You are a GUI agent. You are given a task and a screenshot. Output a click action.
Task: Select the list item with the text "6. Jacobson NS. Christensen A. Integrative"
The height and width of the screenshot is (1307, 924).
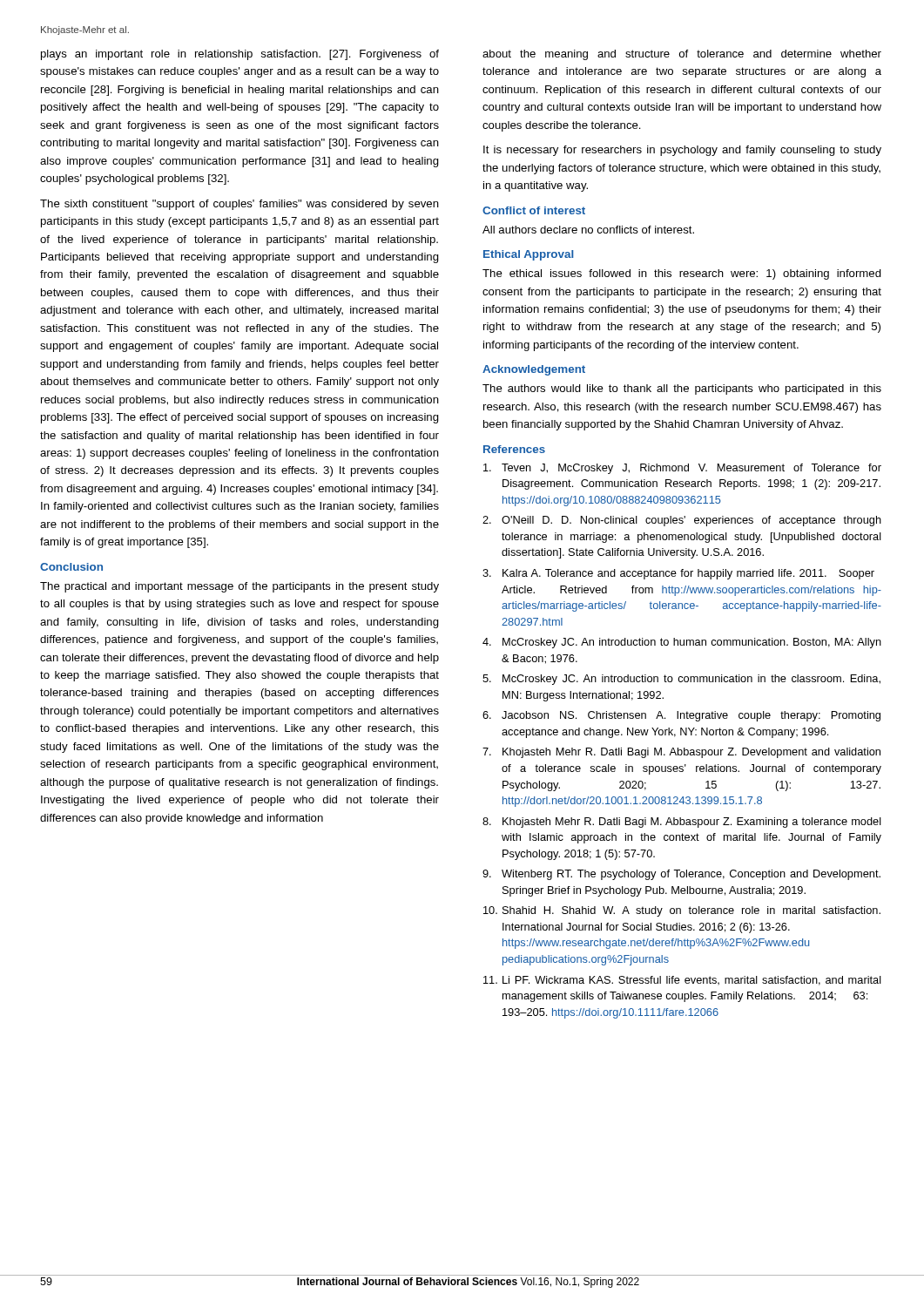click(682, 724)
